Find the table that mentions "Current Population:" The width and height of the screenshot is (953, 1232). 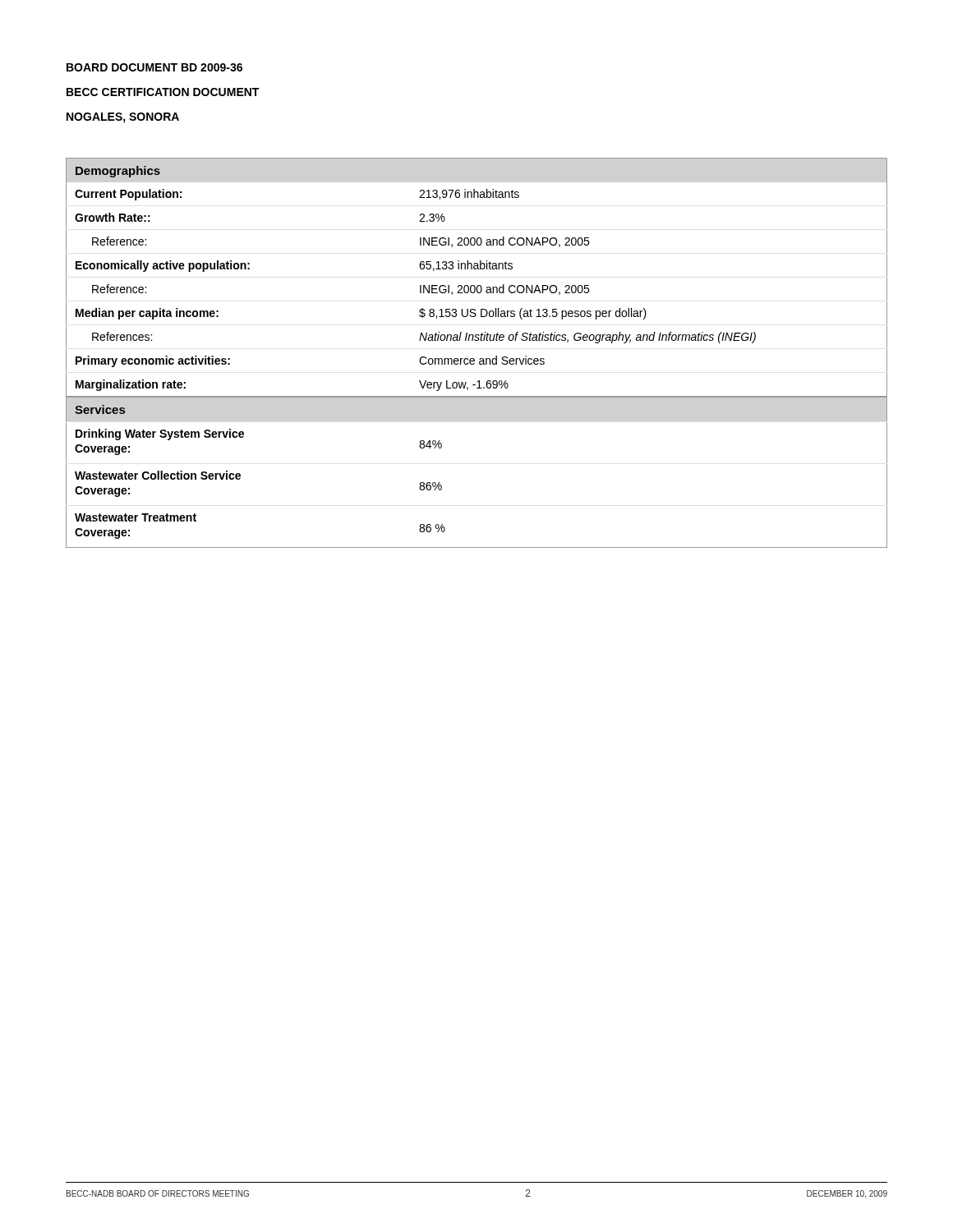click(476, 353)
